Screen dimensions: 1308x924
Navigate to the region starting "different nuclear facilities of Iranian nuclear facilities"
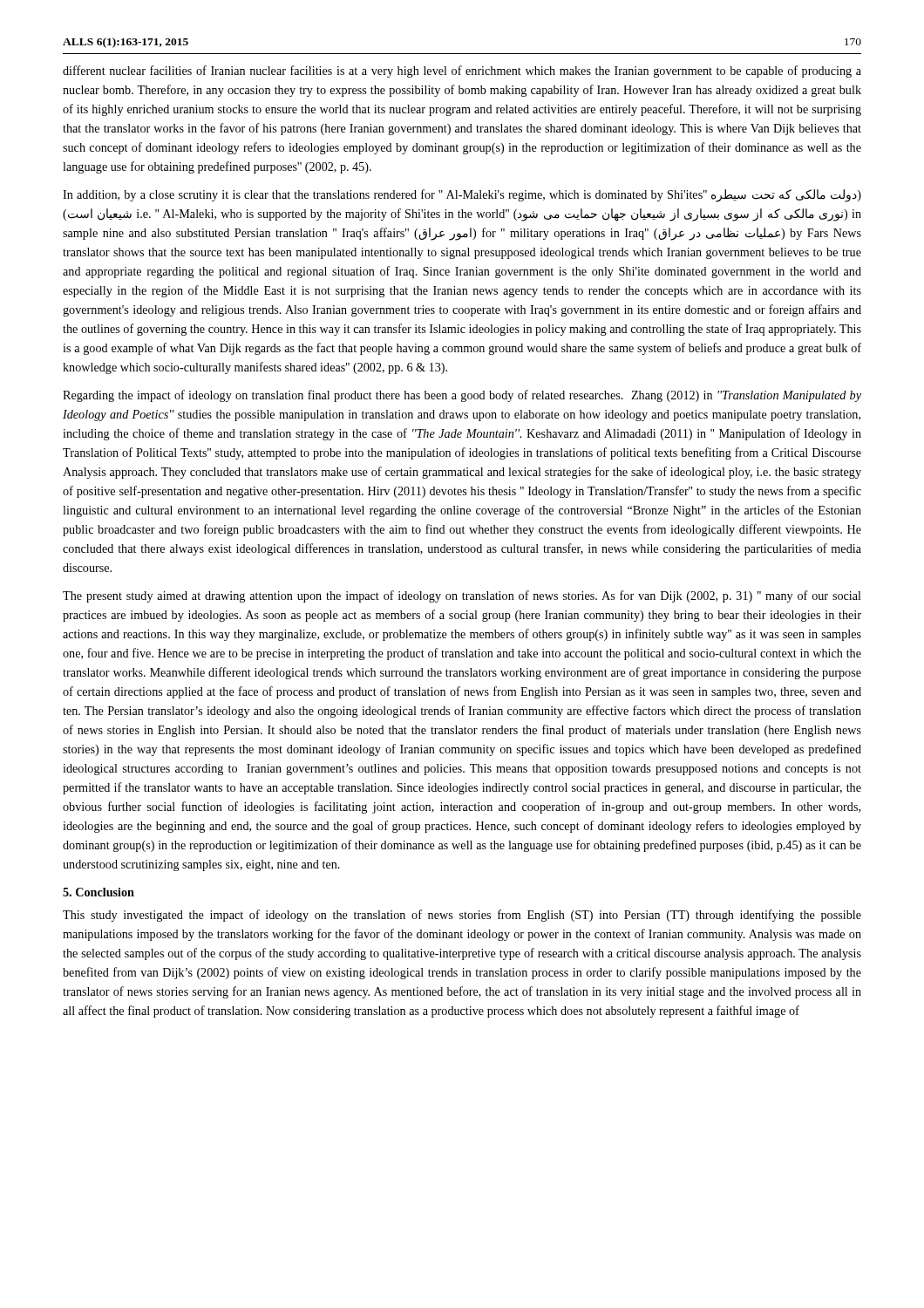coord(462,119)
